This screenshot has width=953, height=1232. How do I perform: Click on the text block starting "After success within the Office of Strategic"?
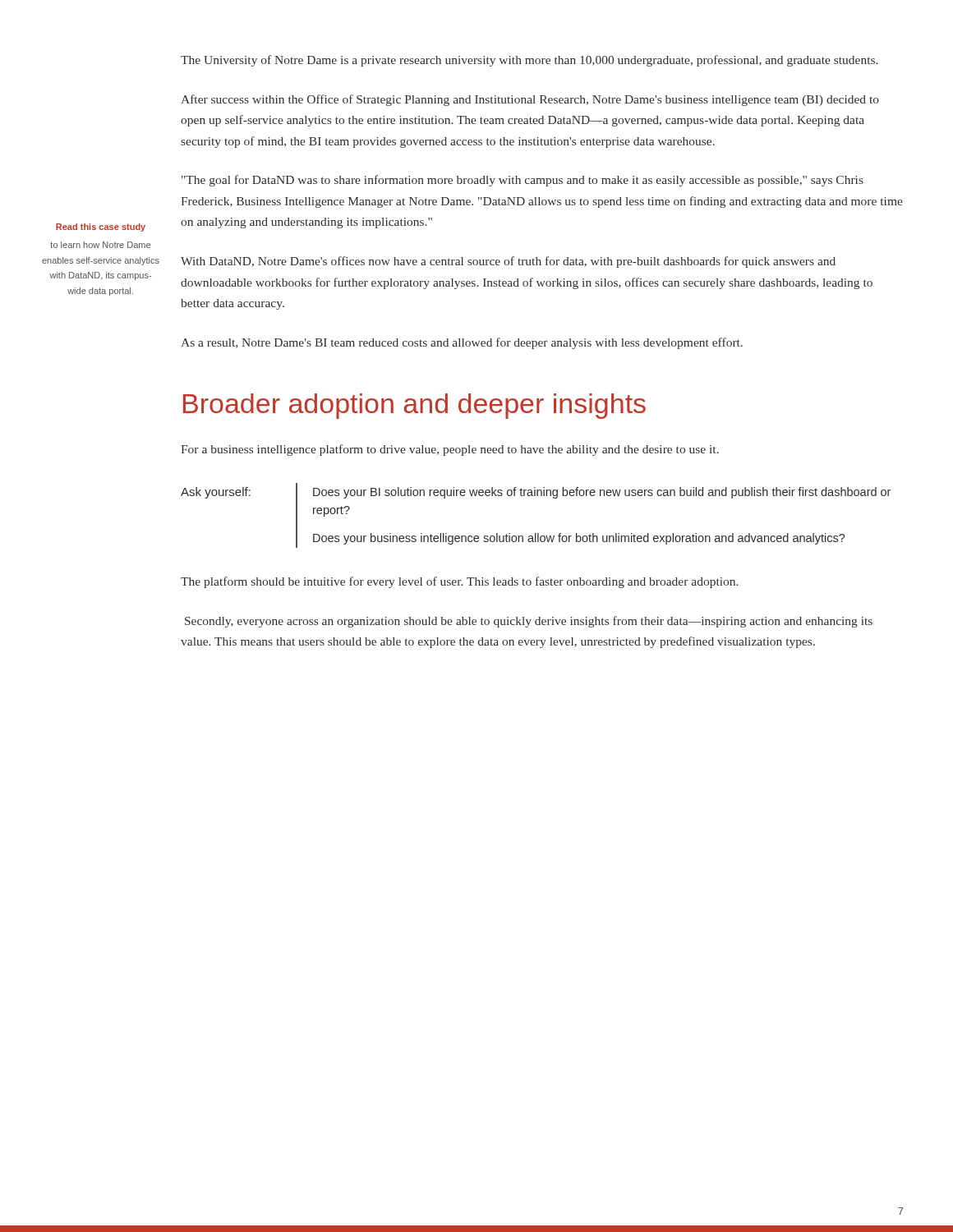530,120
